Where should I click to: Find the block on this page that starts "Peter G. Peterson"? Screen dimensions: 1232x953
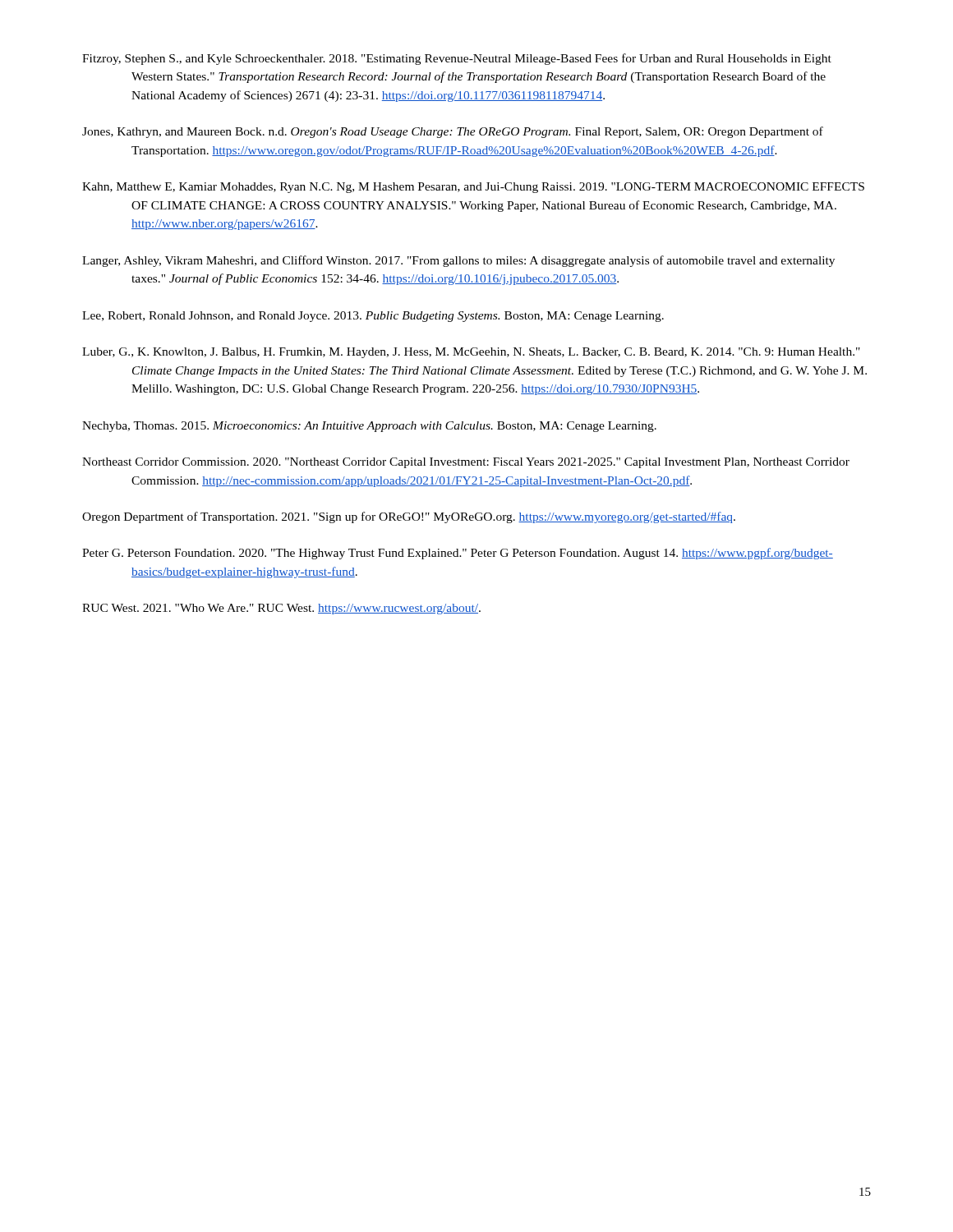[x=457, y=562]
